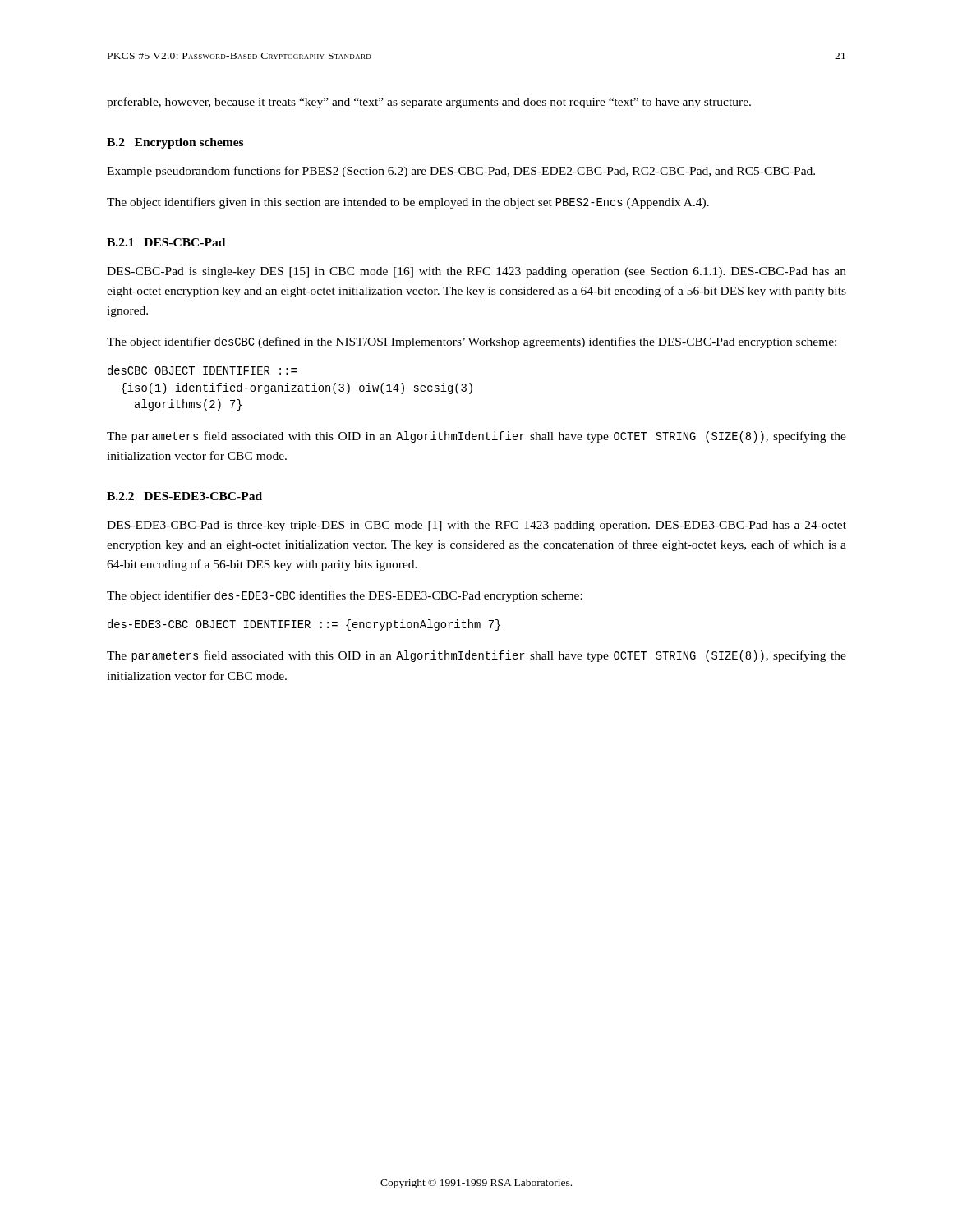Image resolution: width=953 pixels, height=1232 pixels.
Task: Point to the text starting "B.2.1 DES-CBC-Pad"
Action: click(166, 242)
